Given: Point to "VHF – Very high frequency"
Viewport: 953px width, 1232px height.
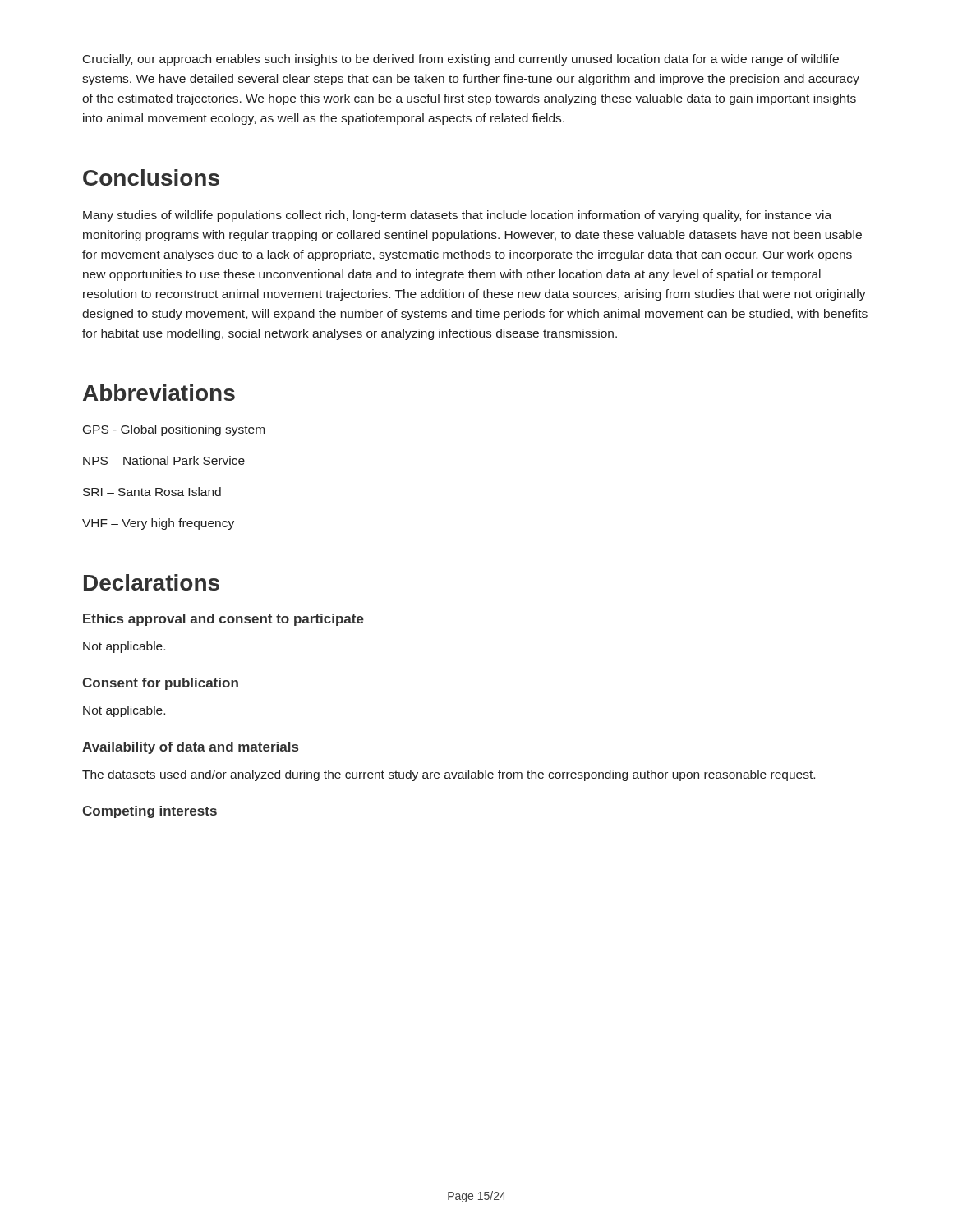Looking at the screenshot, I should pyautogui.click(x=158, y=523).
